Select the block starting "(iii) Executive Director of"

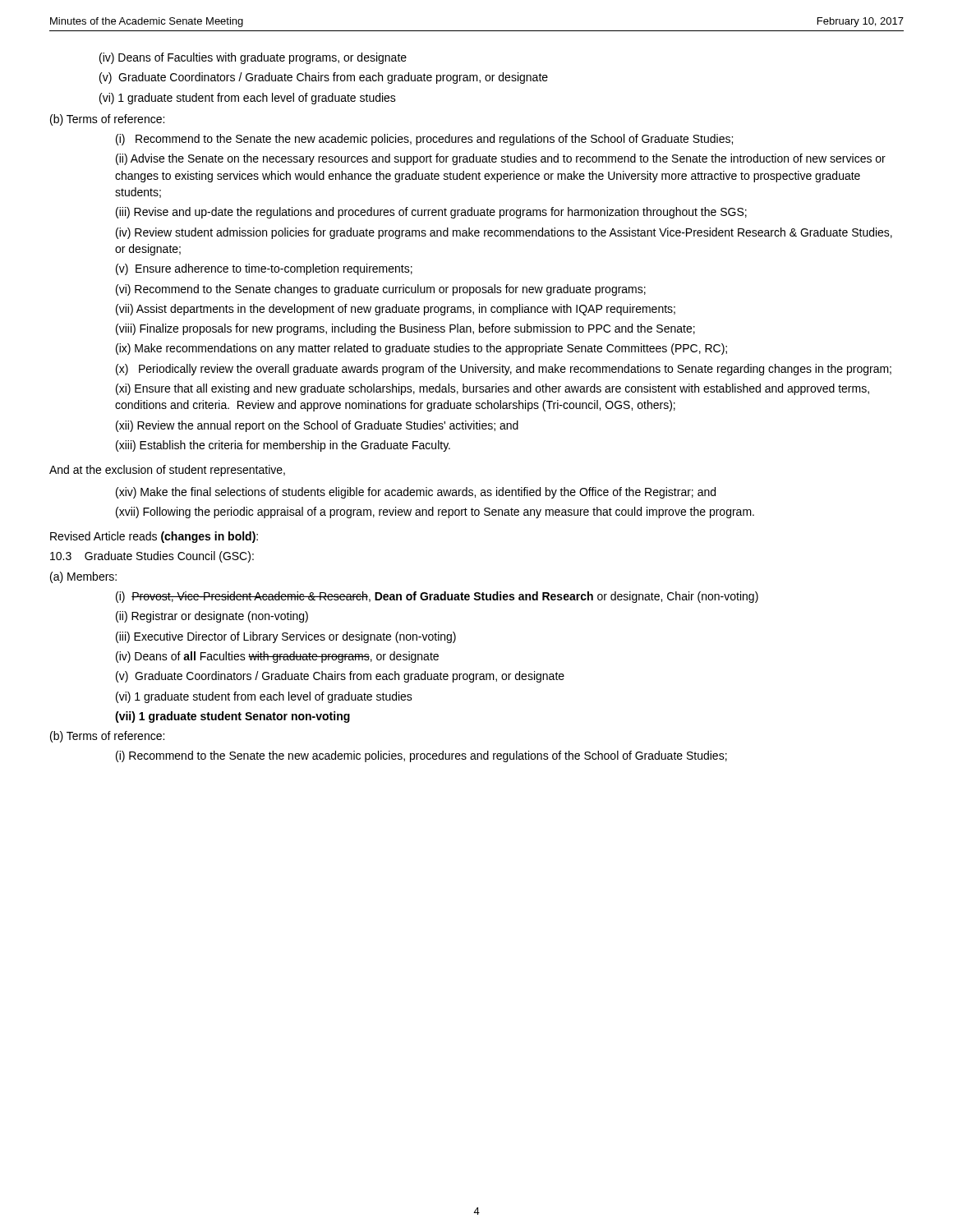(286, 636)
